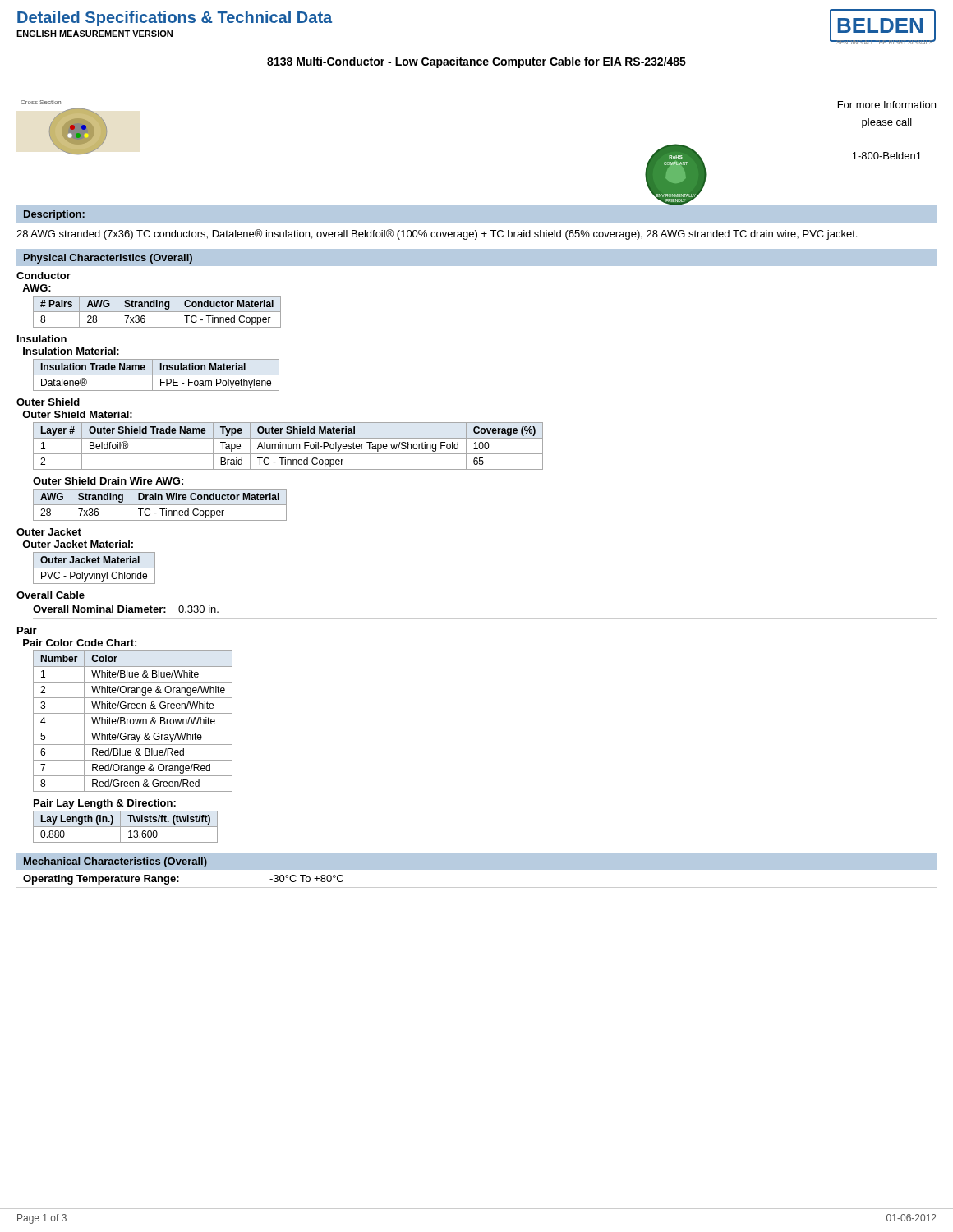Image resolution: width=953 pixels, height=1232 pixels.
Task: Locate the region starting "Outer Shield Outer Shield Material:"
Action: (x=75, y=408)
